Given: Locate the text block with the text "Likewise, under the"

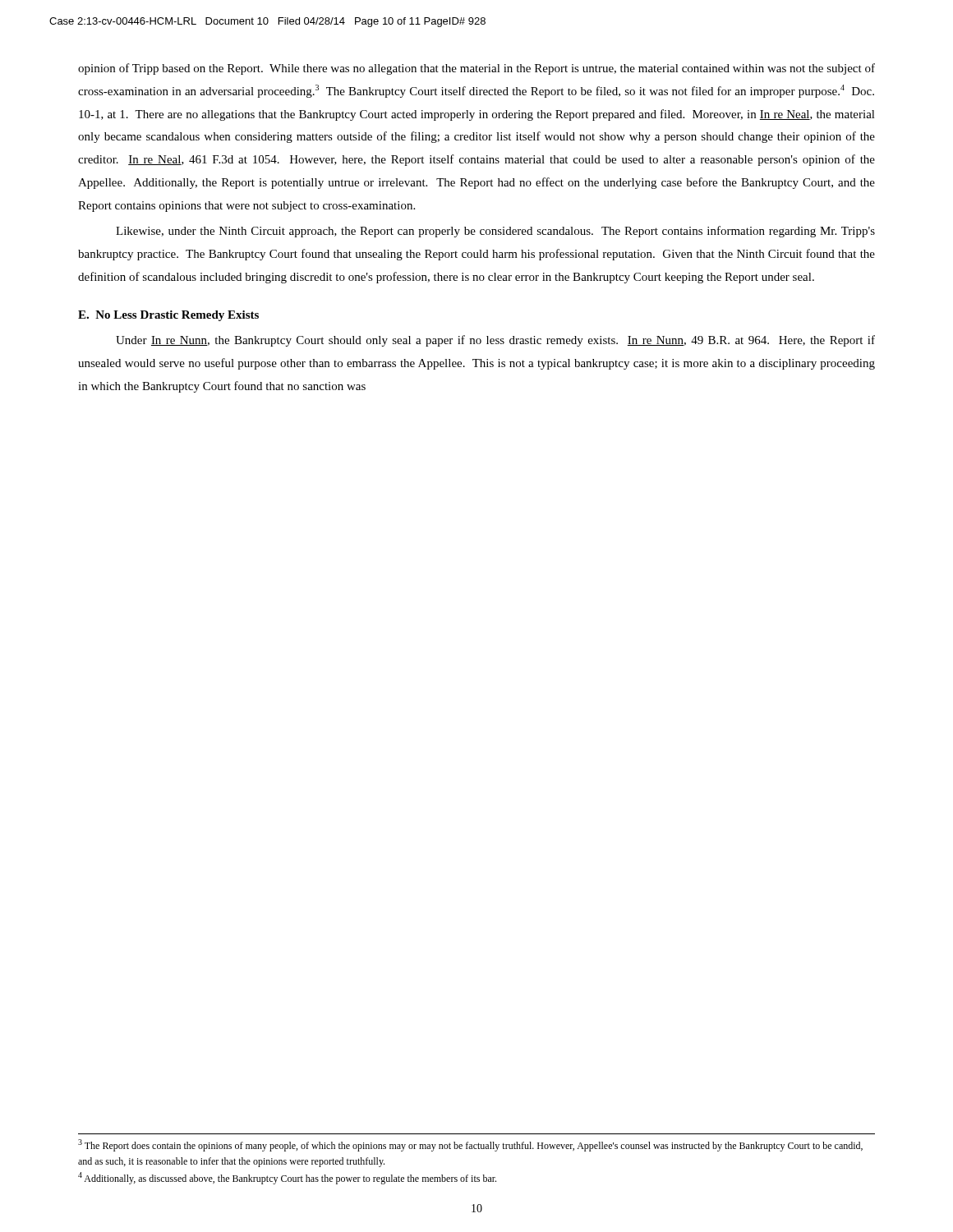Looking at the screenshot, I should click(x=476, y=254).
